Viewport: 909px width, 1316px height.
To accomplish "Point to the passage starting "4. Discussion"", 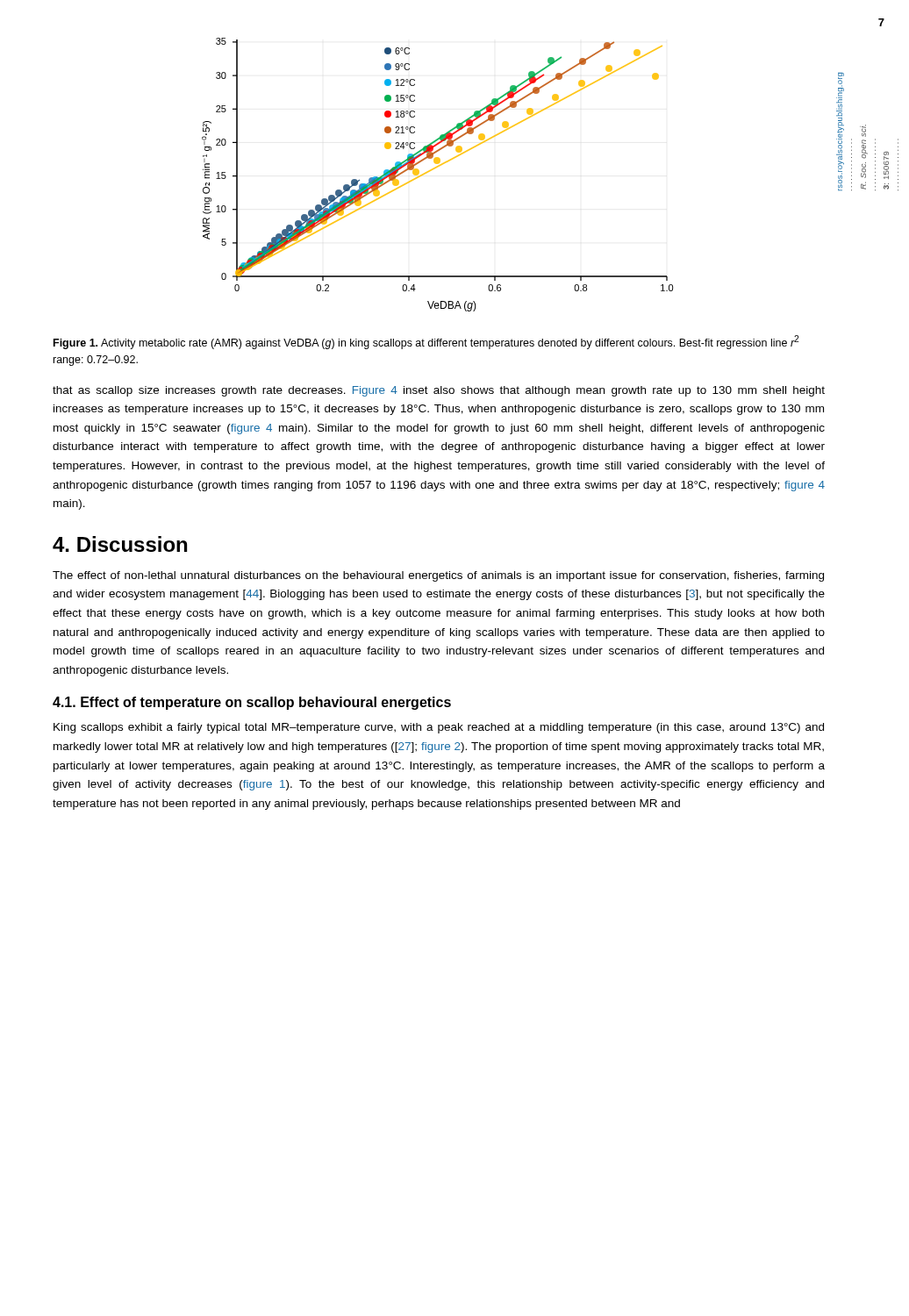I will pyautogui.click(x=121, y=544).
